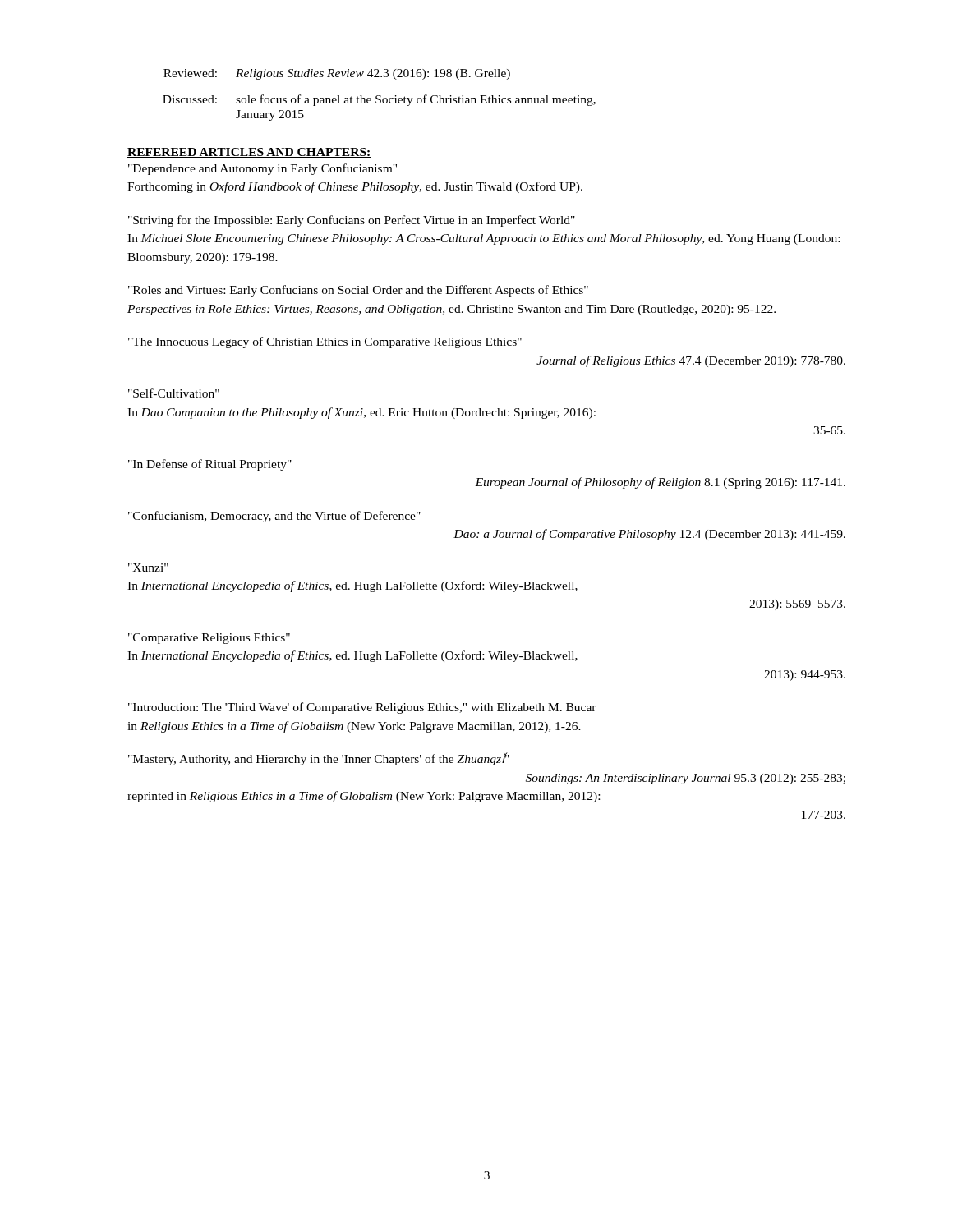Locate the passage starting ""Confucianism, Democracy, and the"
The image size is (953, 1232).
tap(487, 525)
